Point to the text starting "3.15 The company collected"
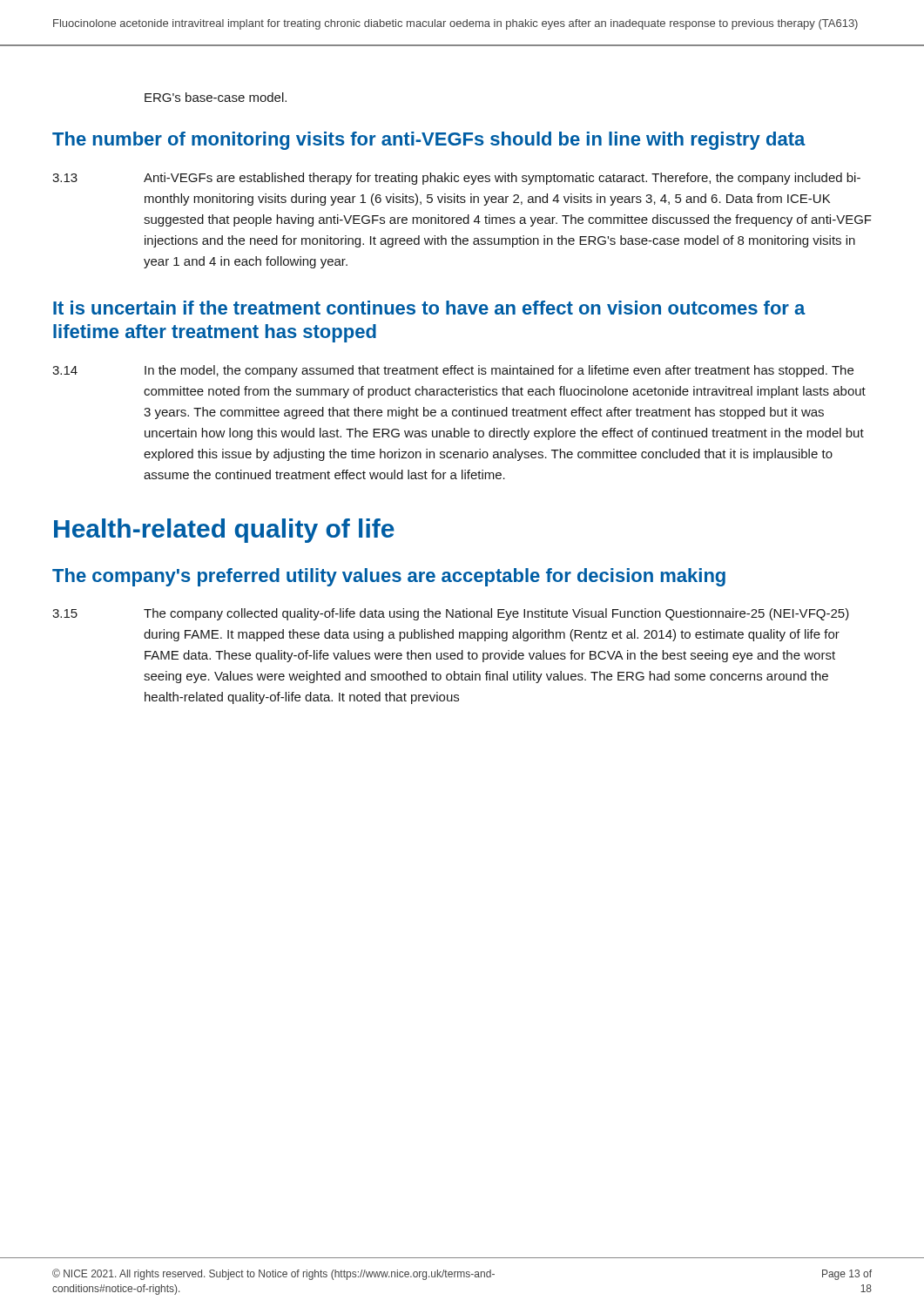This screenshot has width=924, height=1307. point(462,655)
